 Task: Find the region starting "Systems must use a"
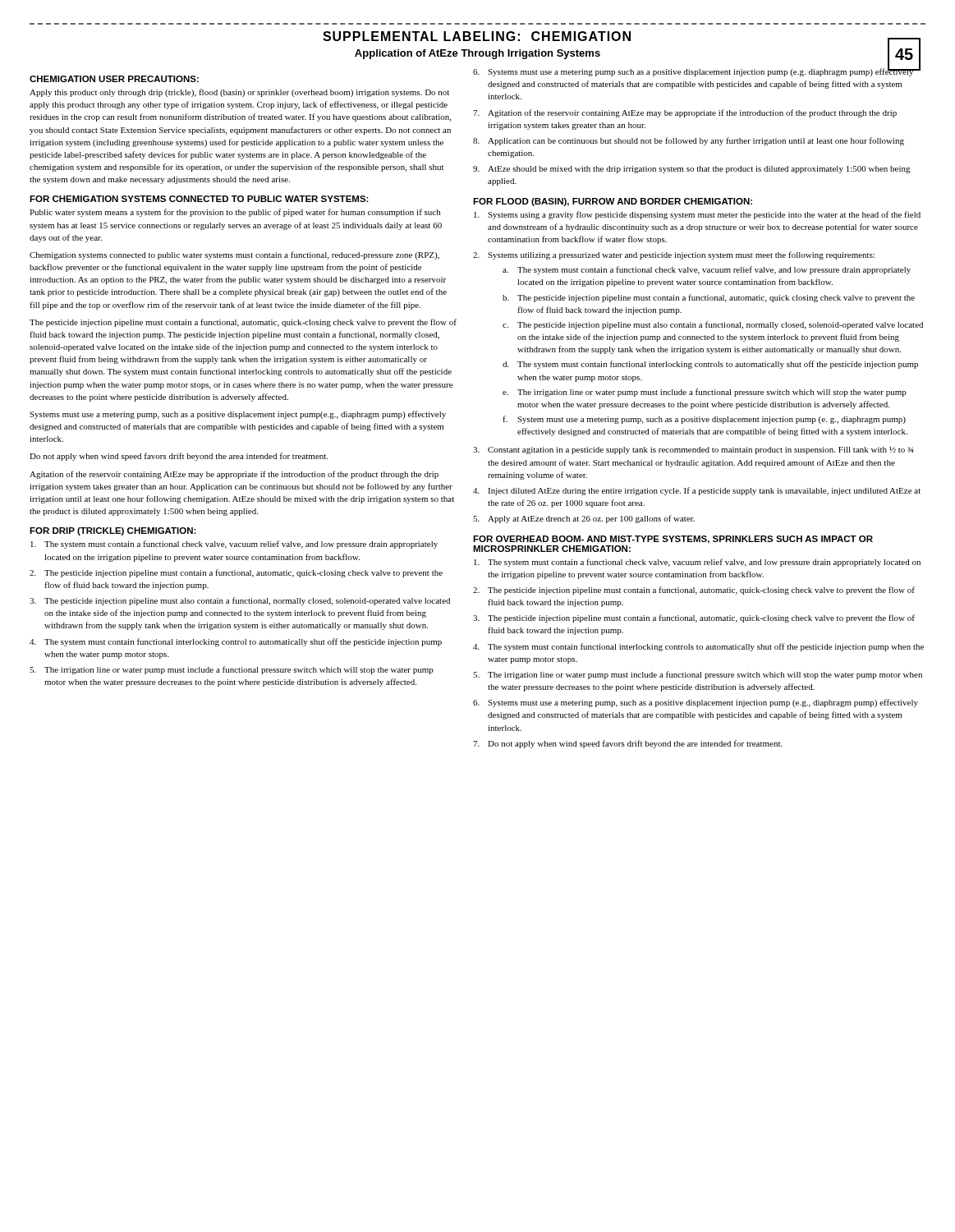[x=238, y=426]
